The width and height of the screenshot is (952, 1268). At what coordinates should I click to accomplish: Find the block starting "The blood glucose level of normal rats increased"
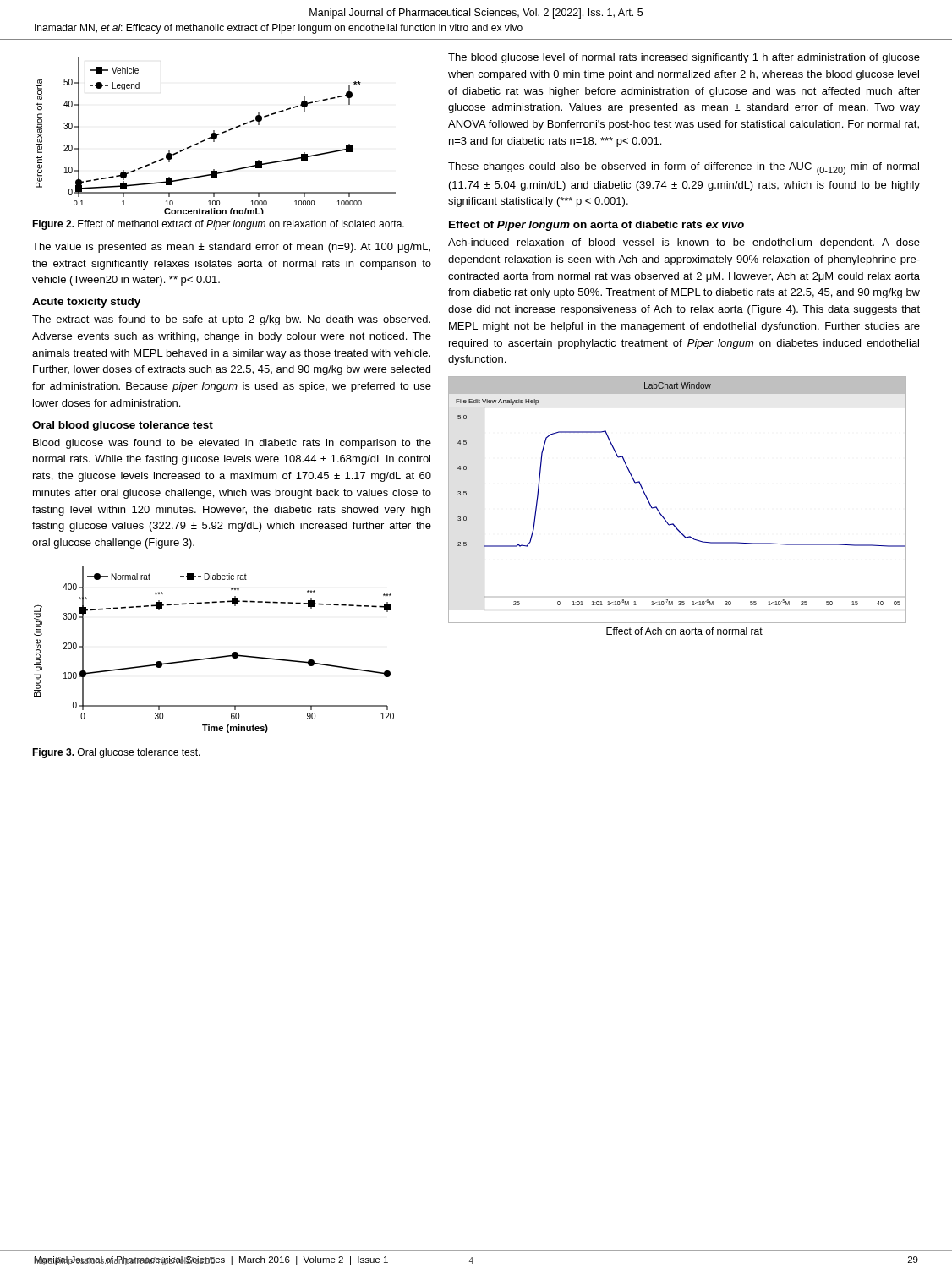pyautogui.click(x=684, y=99)
